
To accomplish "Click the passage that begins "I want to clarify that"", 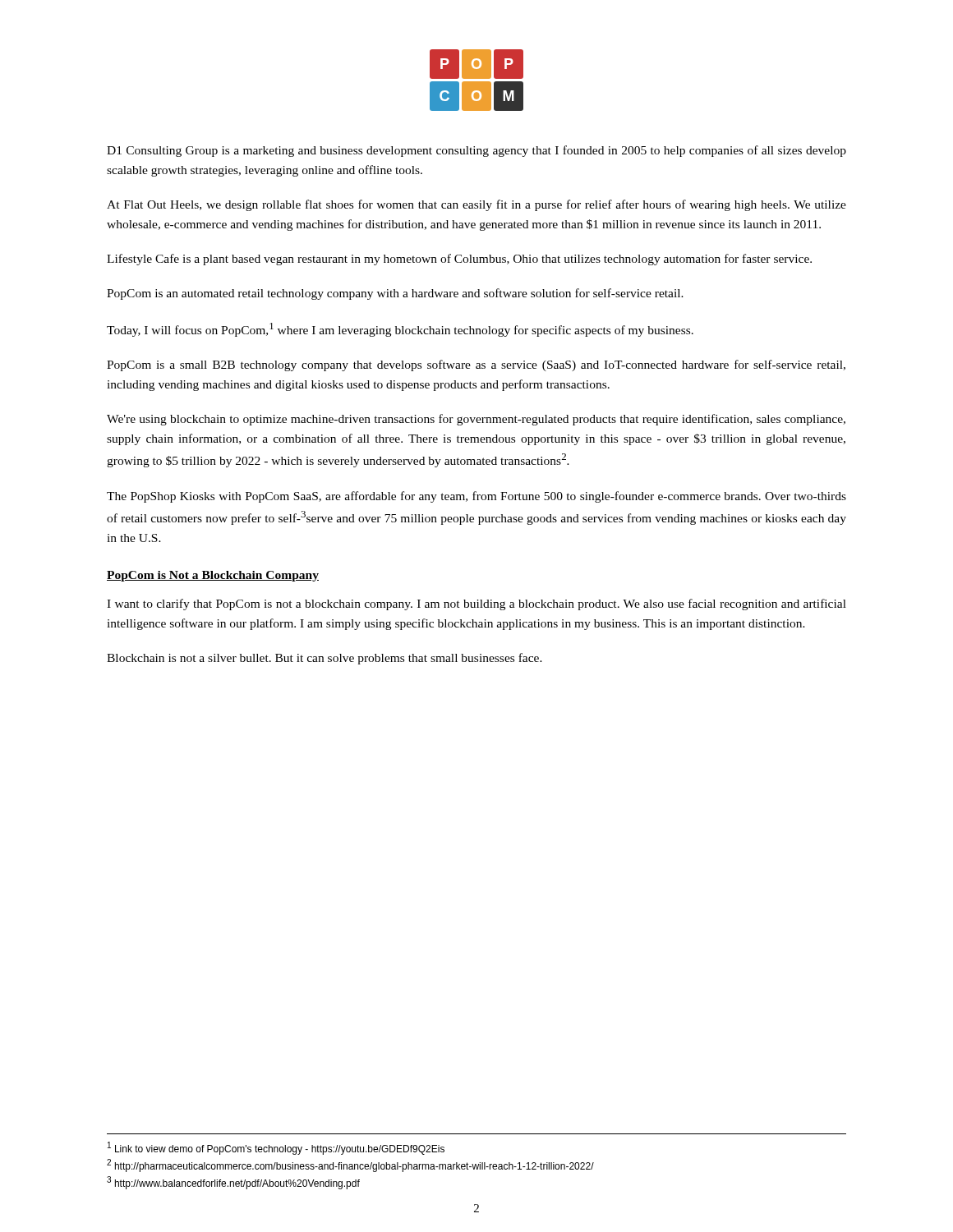I will click(476, 613).
